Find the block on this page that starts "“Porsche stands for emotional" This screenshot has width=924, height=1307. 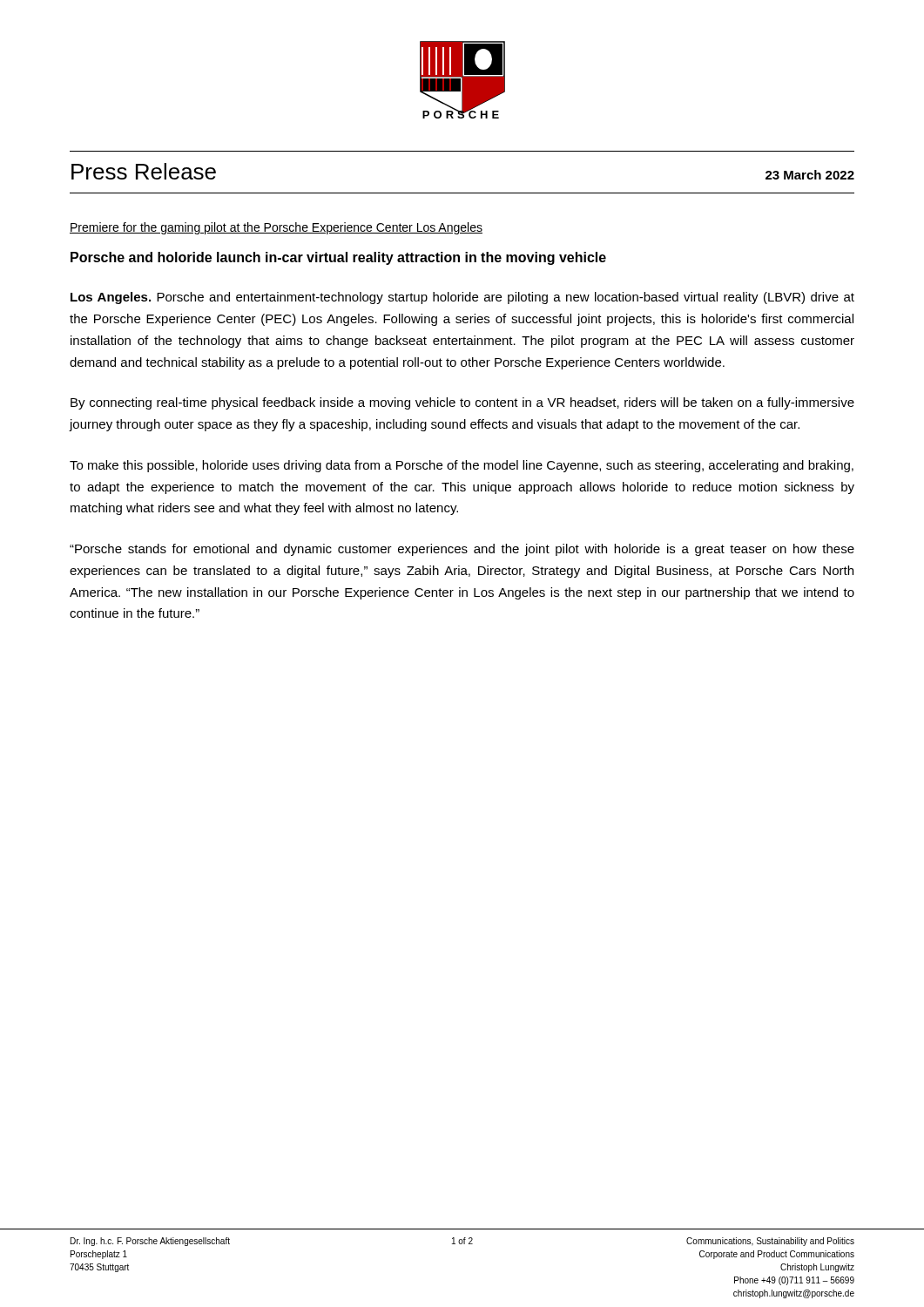coord(462,581)
